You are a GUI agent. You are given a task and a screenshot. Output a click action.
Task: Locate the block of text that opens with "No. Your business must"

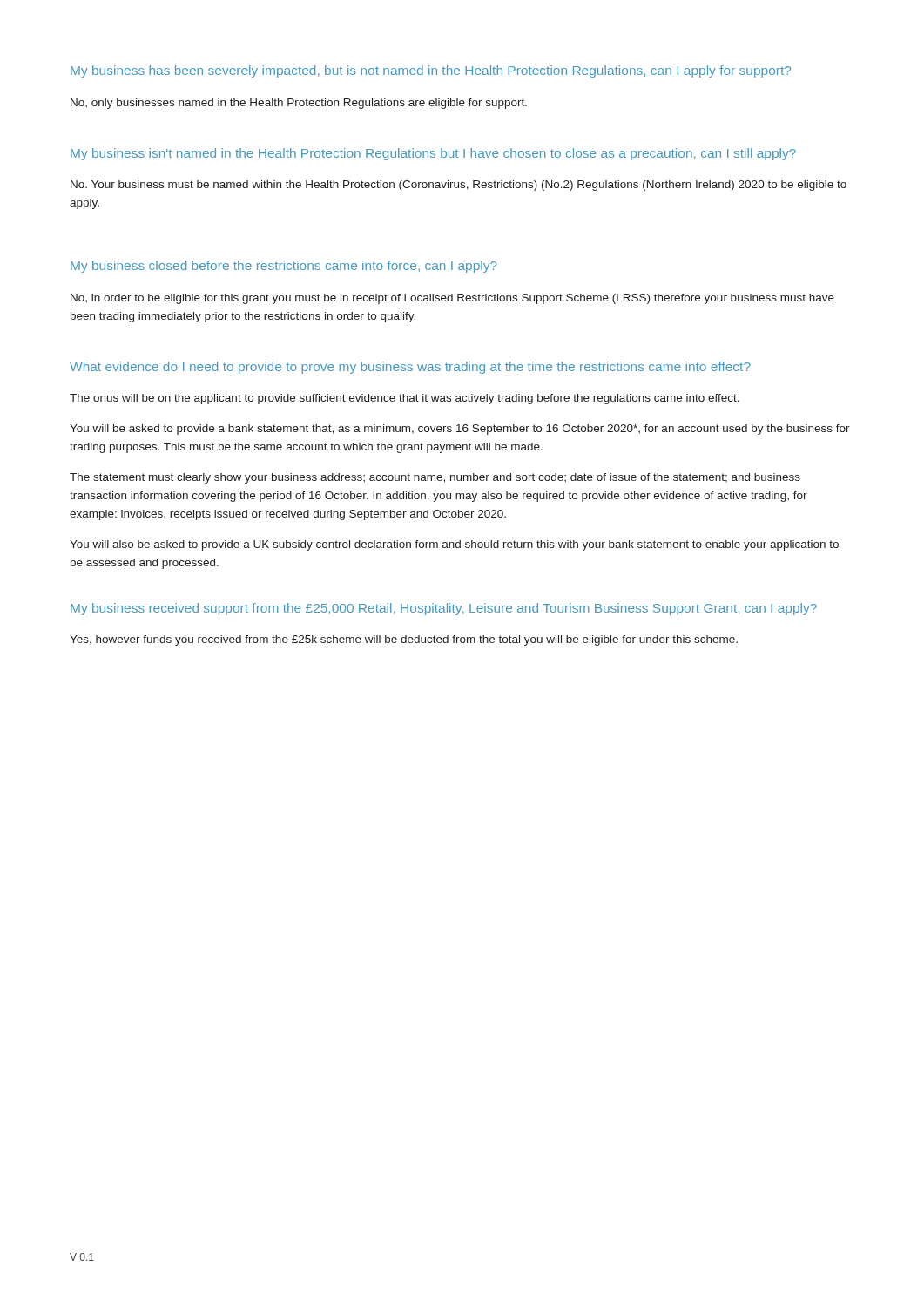point(462,195)
